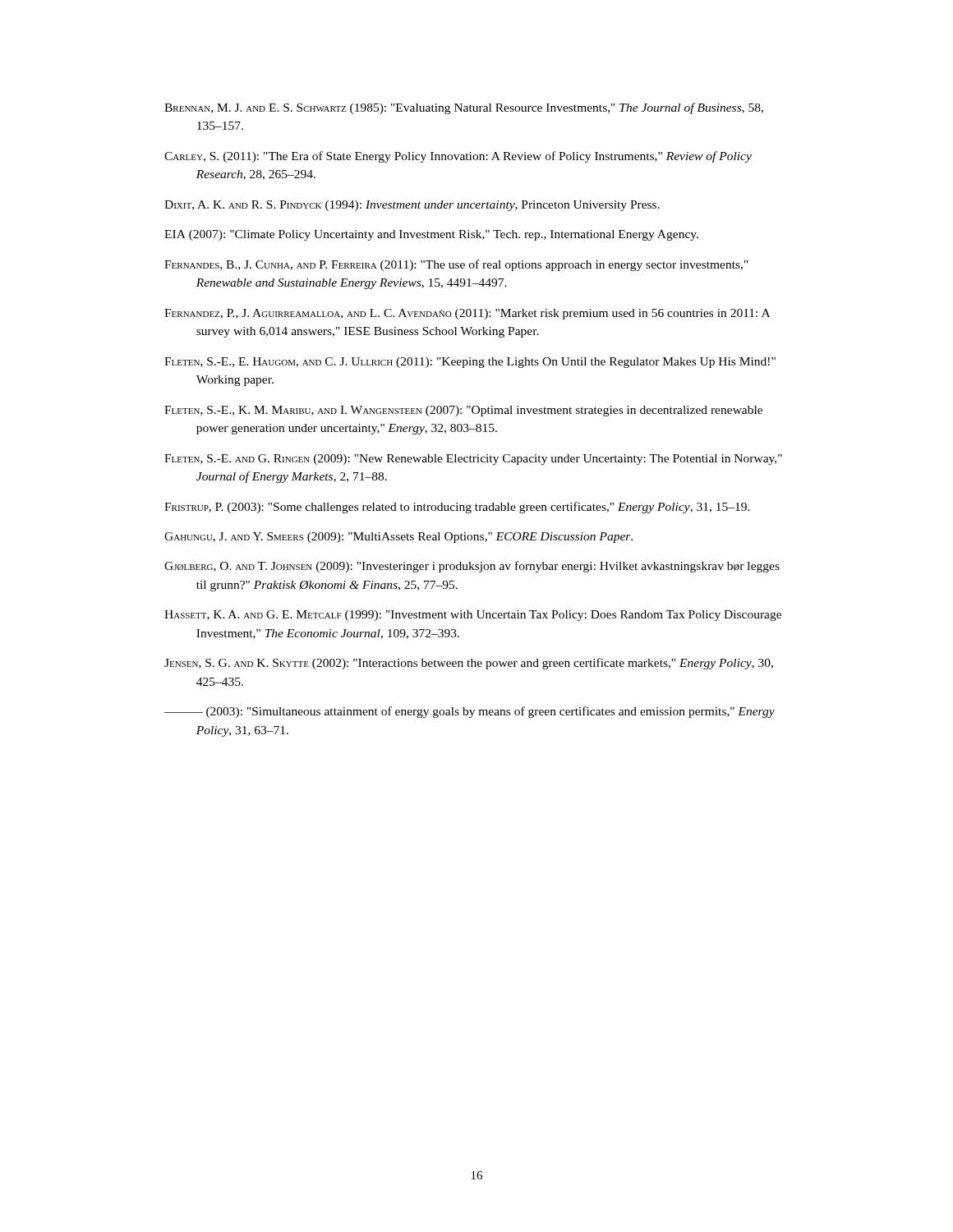Viewport: 953px width, 1232px height.
Task: Click the passage that begins "Gahungu, J. and Y."
Action: 399,536
